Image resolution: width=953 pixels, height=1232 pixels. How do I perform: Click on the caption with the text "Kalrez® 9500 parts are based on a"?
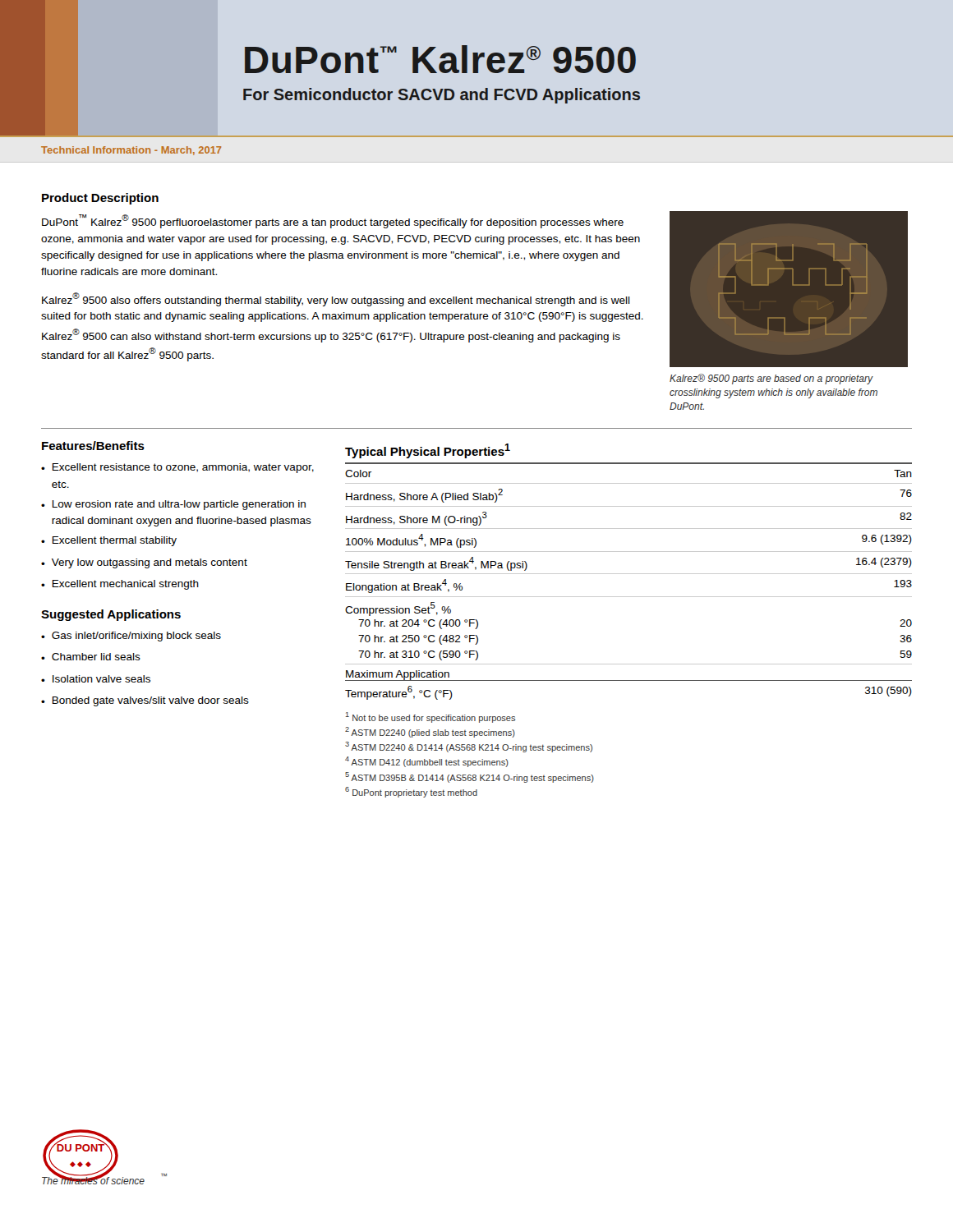pyautogui.click(x=774, y=392)
